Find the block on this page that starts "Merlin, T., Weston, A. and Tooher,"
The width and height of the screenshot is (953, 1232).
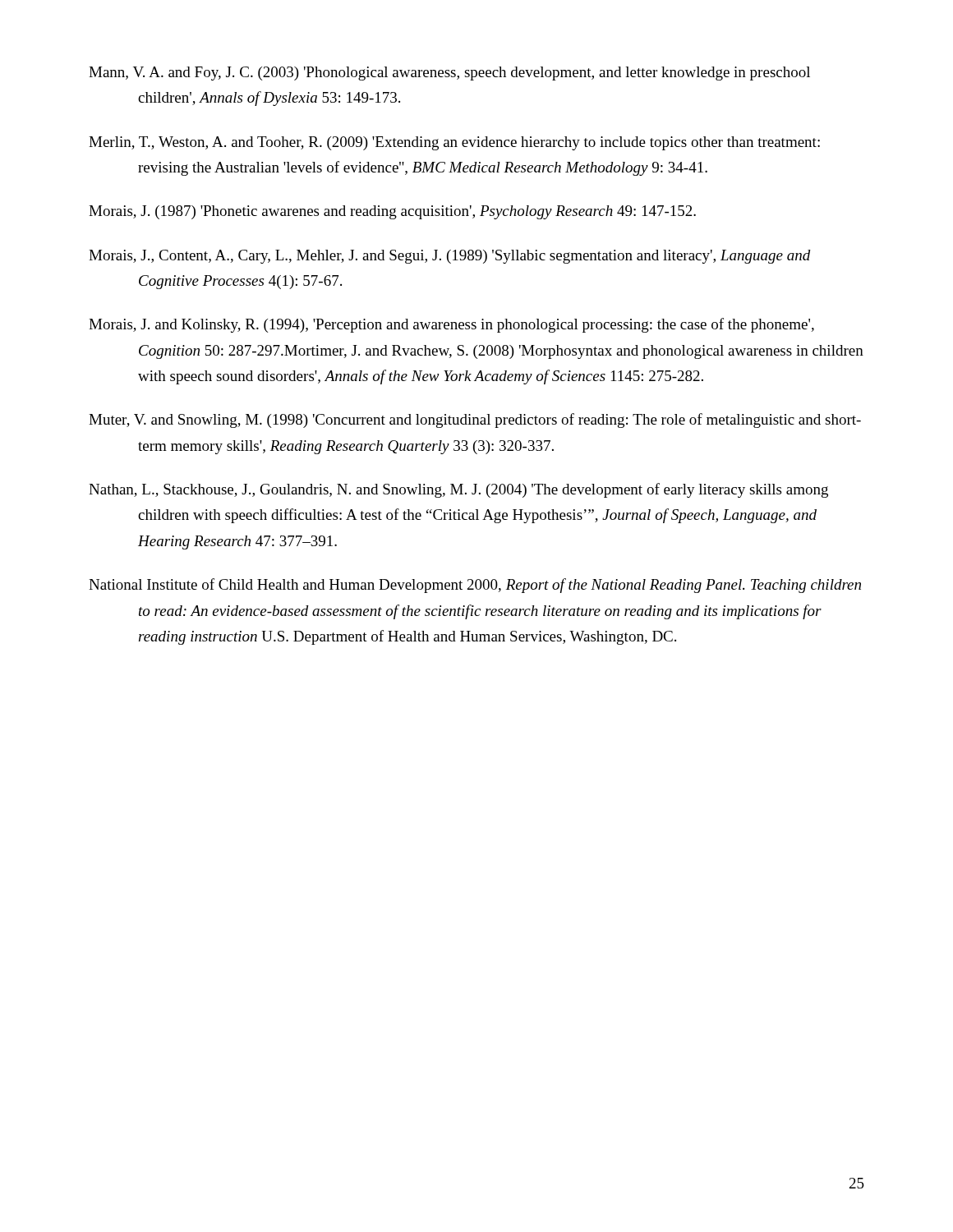point(455,154)
